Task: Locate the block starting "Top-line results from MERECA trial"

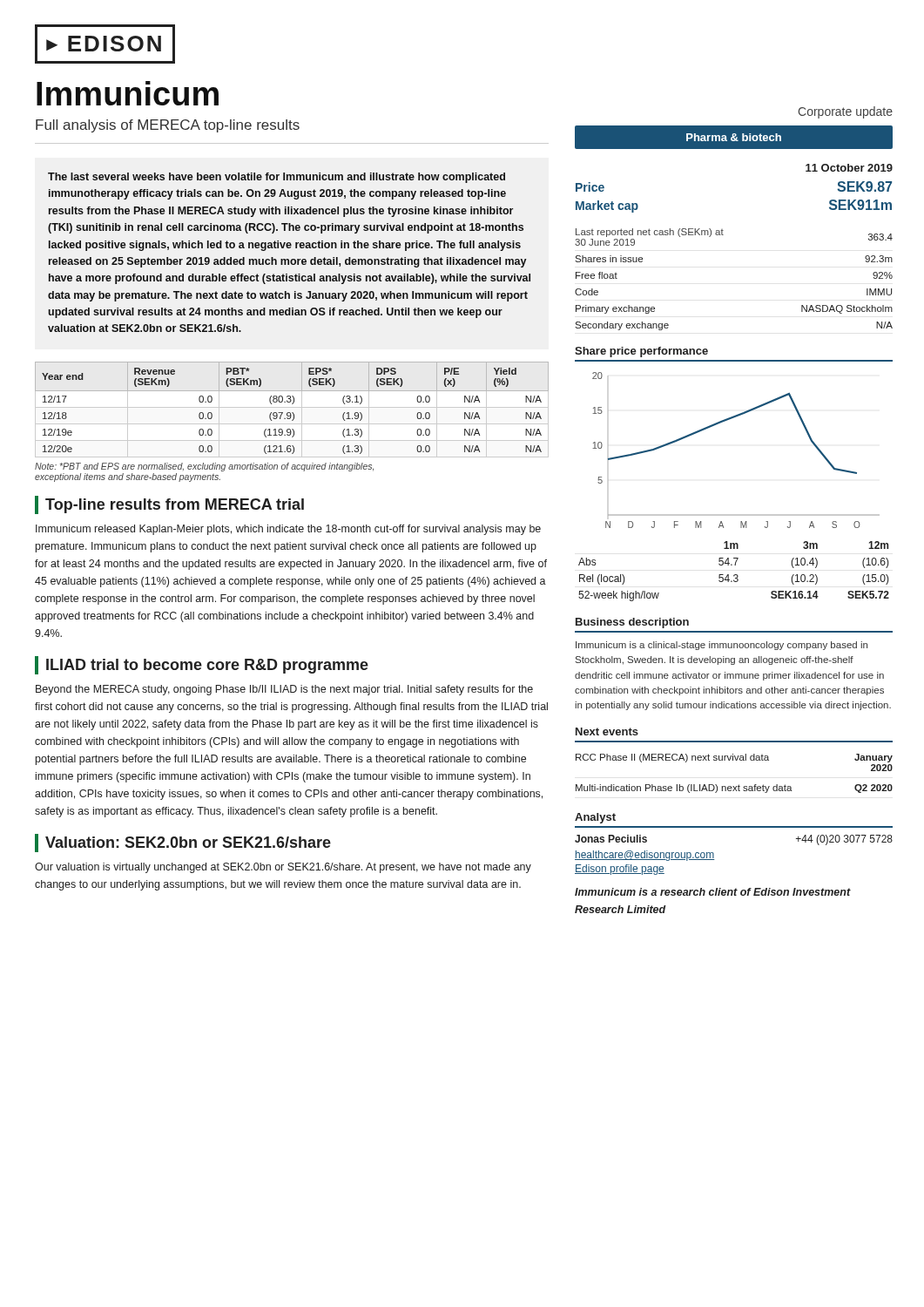Action: 175,504
